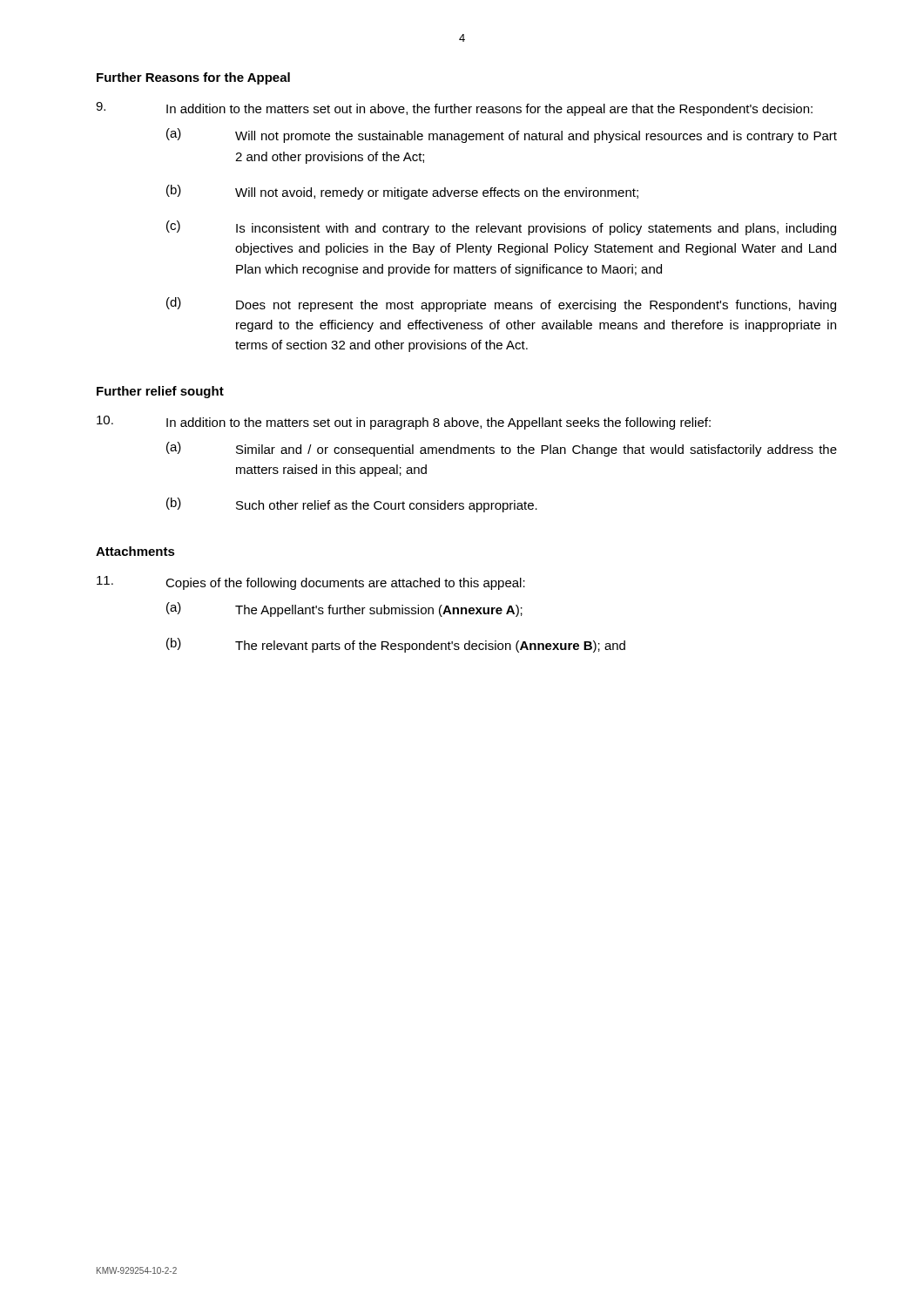
Task: Find the list item that says "(a) Will not"
Action: pyautogui.click(x=501, y=146)
